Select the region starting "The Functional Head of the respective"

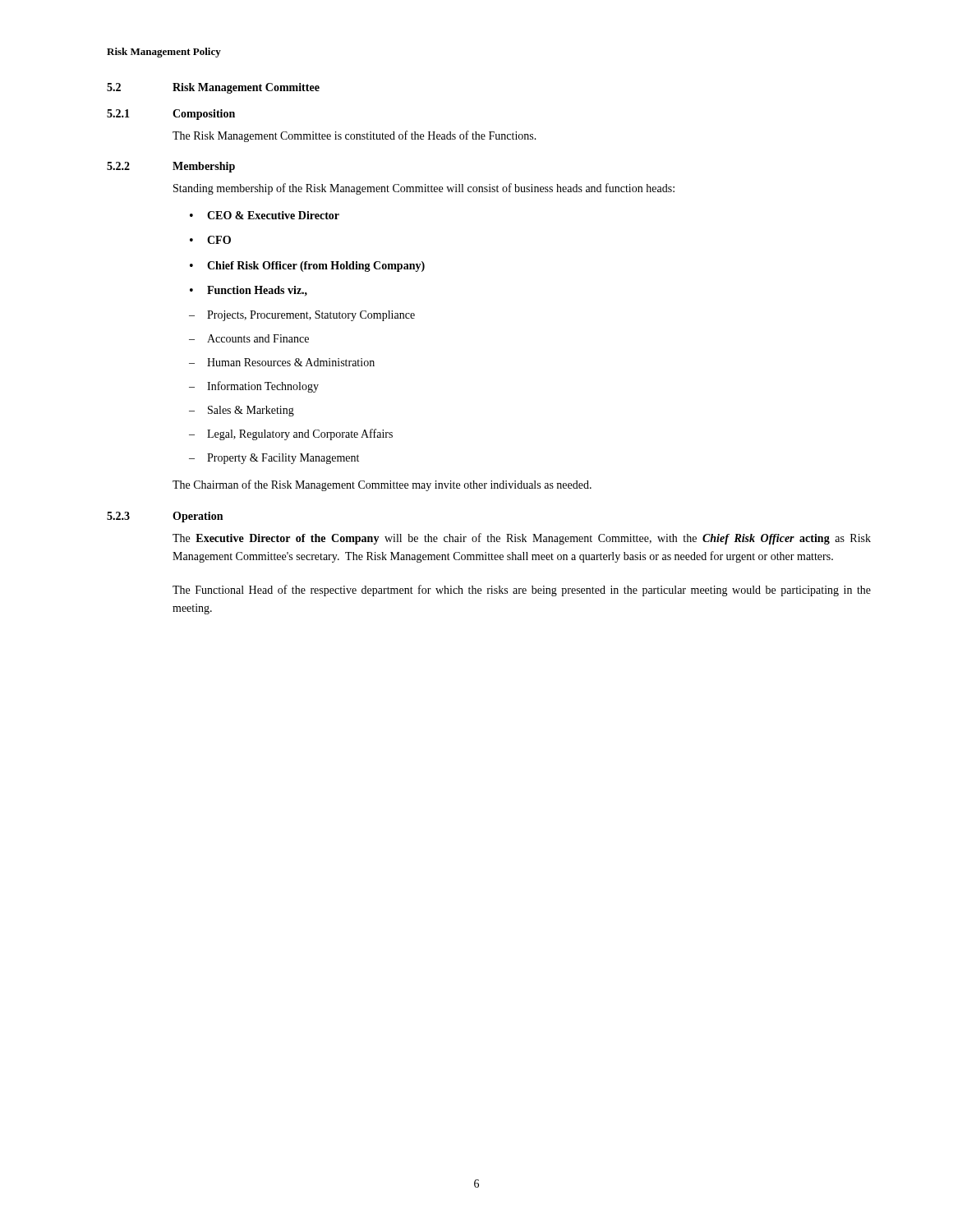(522, 599)
